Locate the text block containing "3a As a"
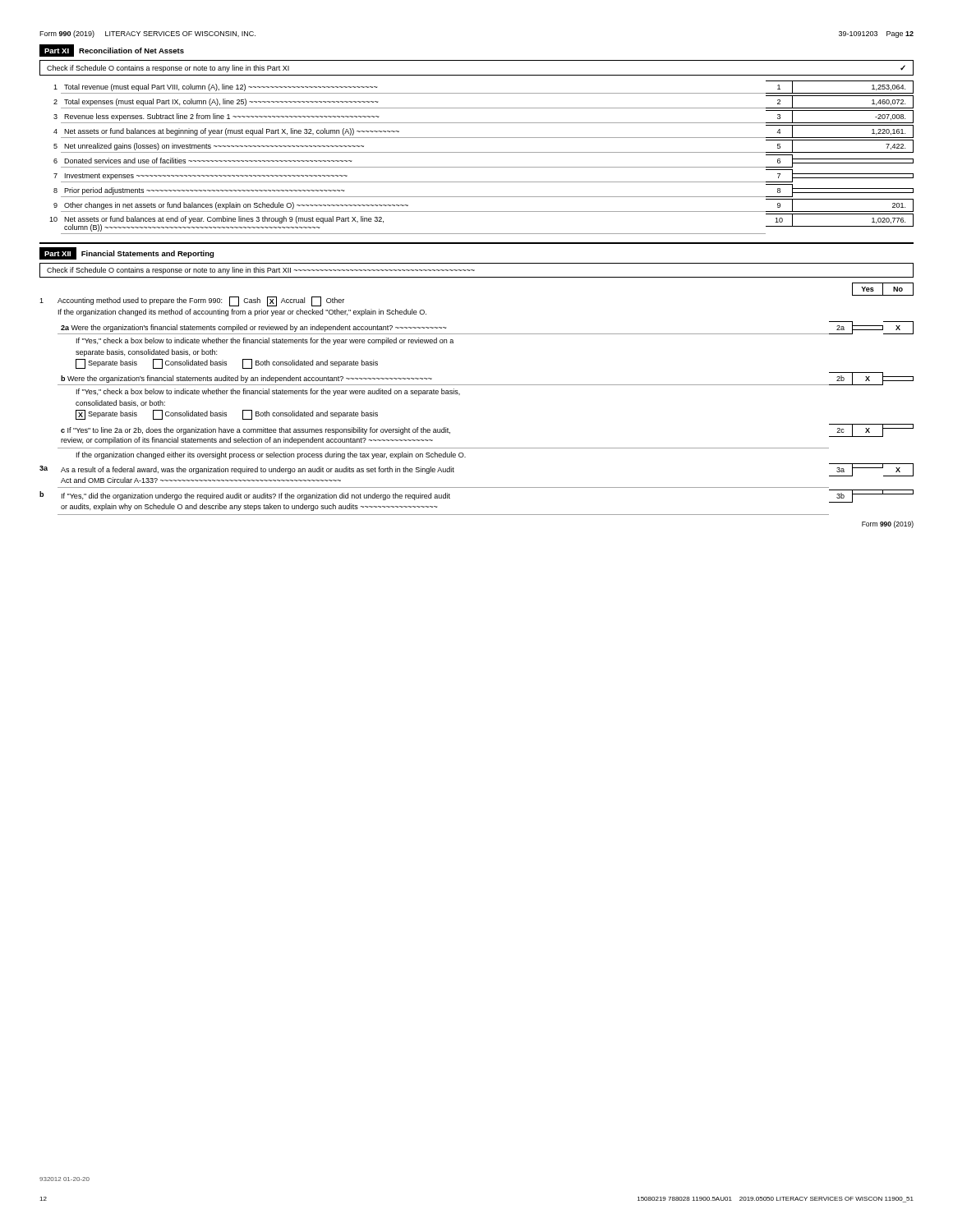Viewport: 953px width, 1232px height. tap(476, 476)
